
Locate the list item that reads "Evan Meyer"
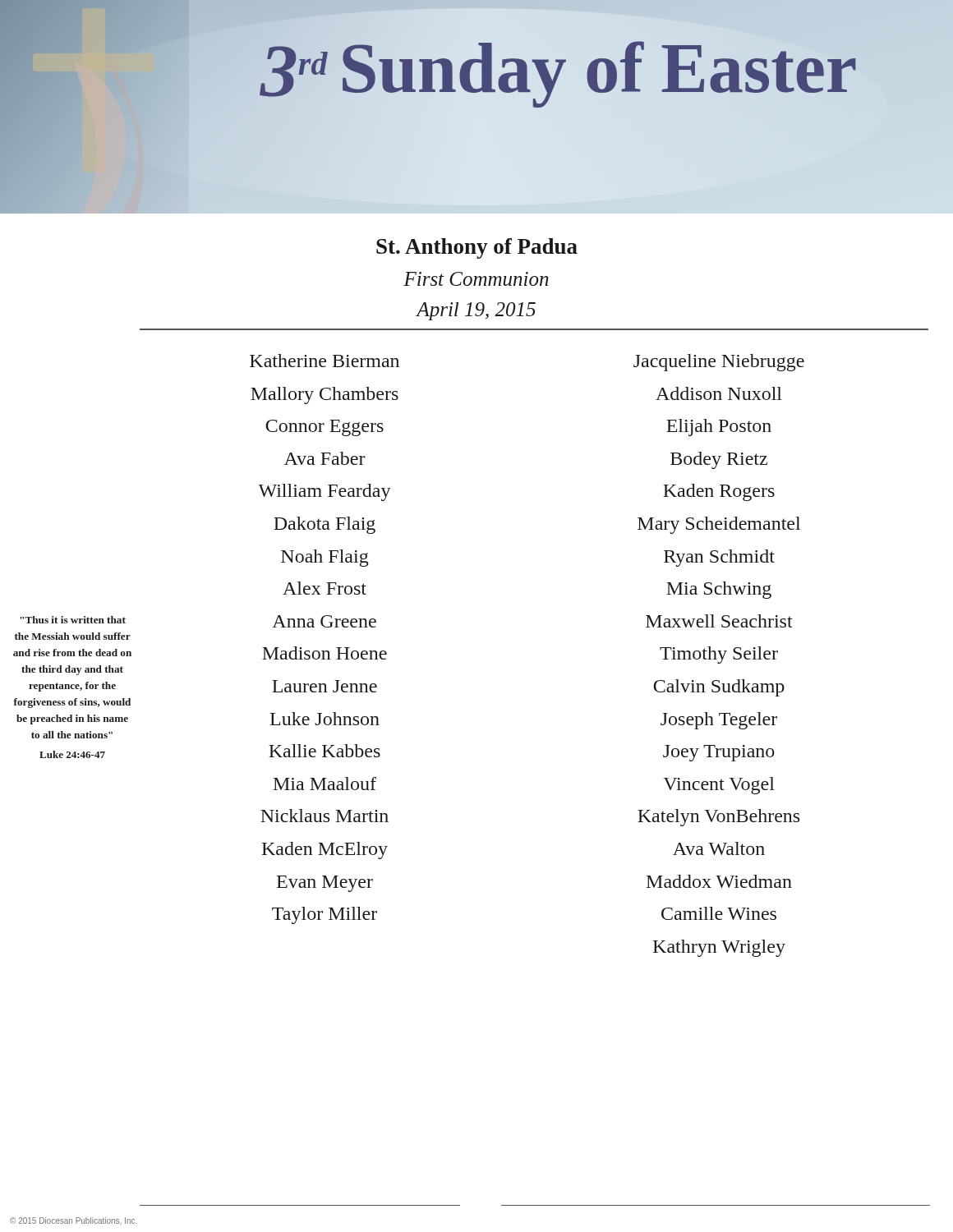pos(325,881)
